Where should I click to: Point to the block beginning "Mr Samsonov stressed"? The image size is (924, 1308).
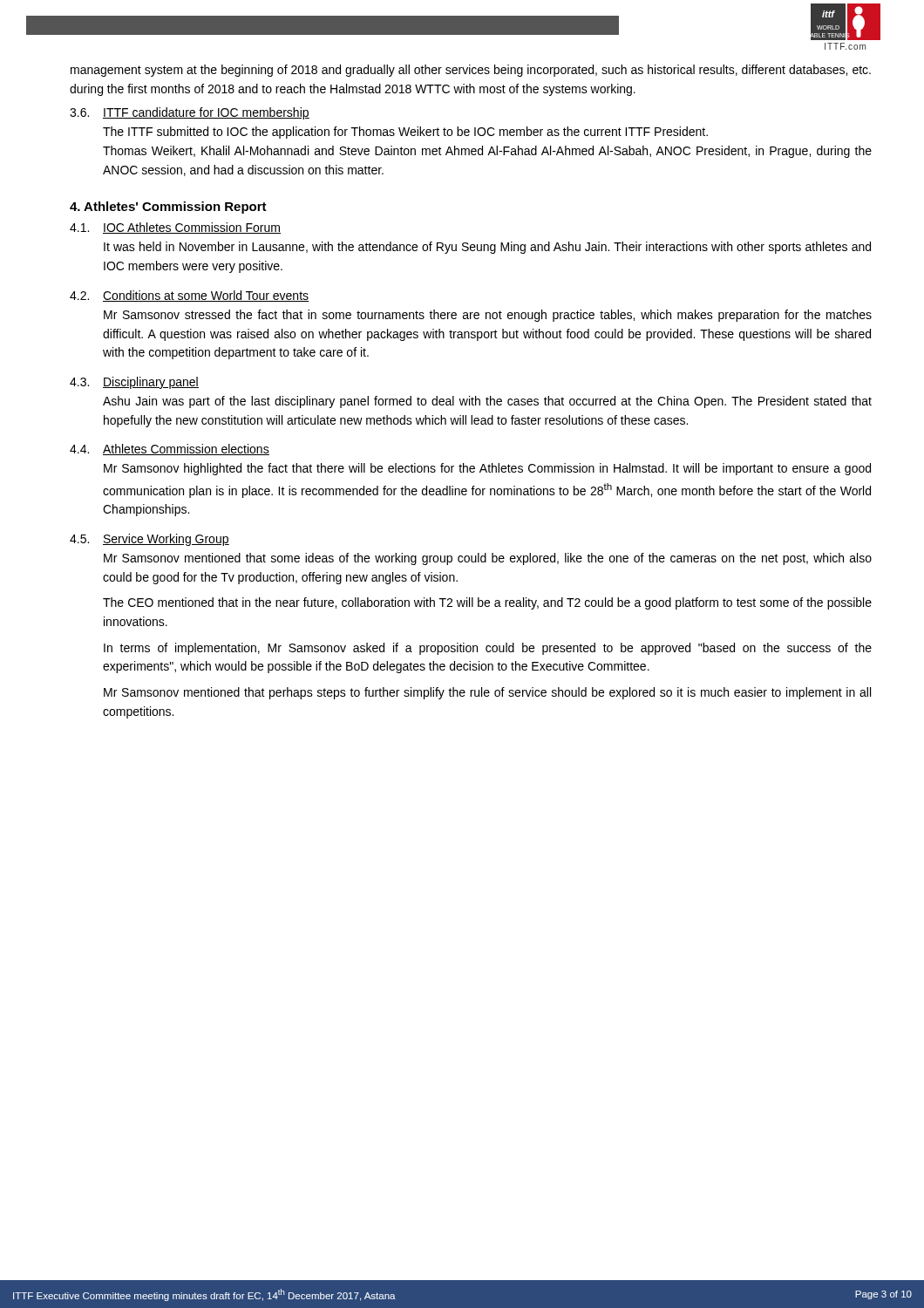(x=487, y=334)
